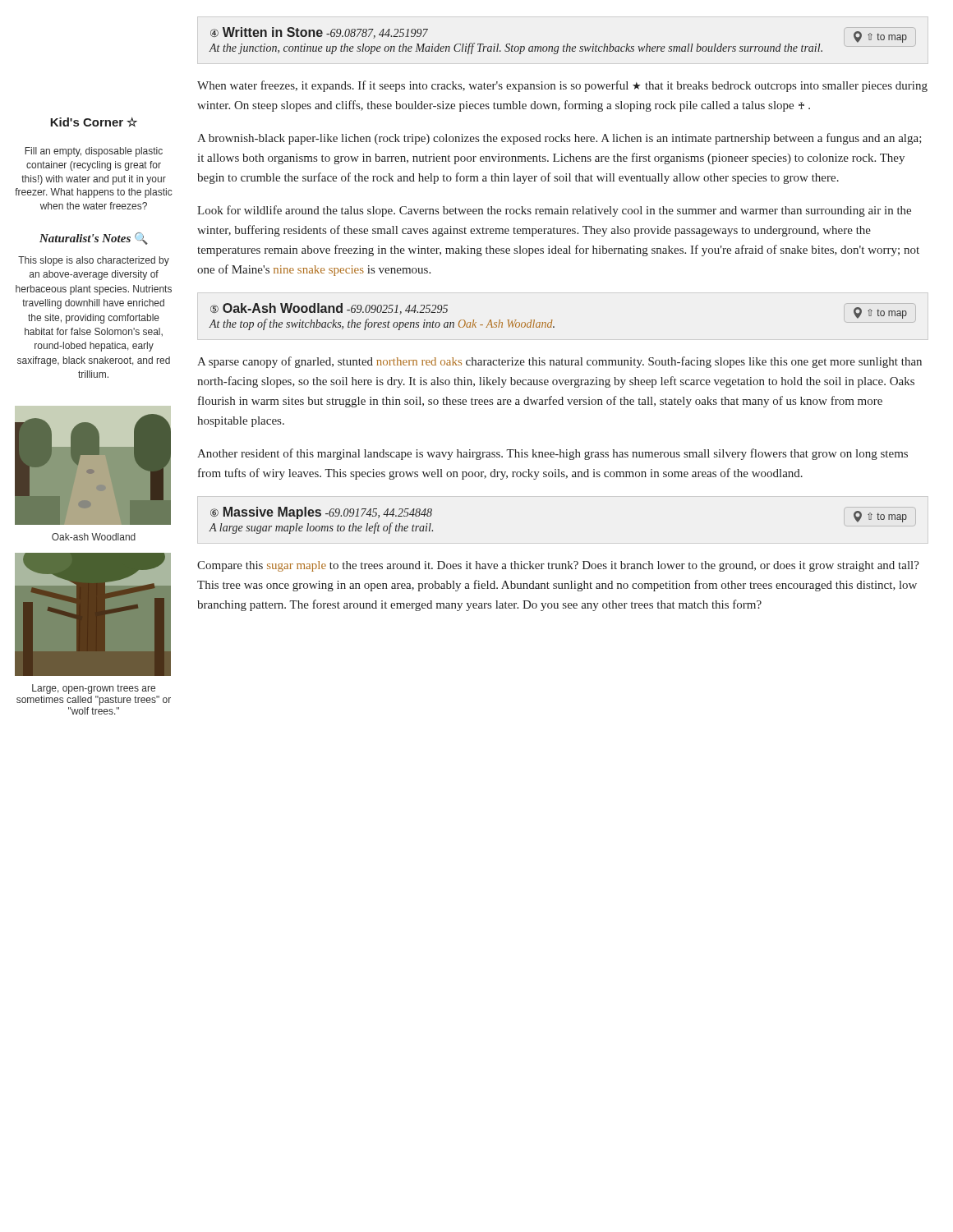The image size is (953, 1232).
Task: Locate the text "Naturalist's Notes 🔍"
Action: [x=94, y=239]
